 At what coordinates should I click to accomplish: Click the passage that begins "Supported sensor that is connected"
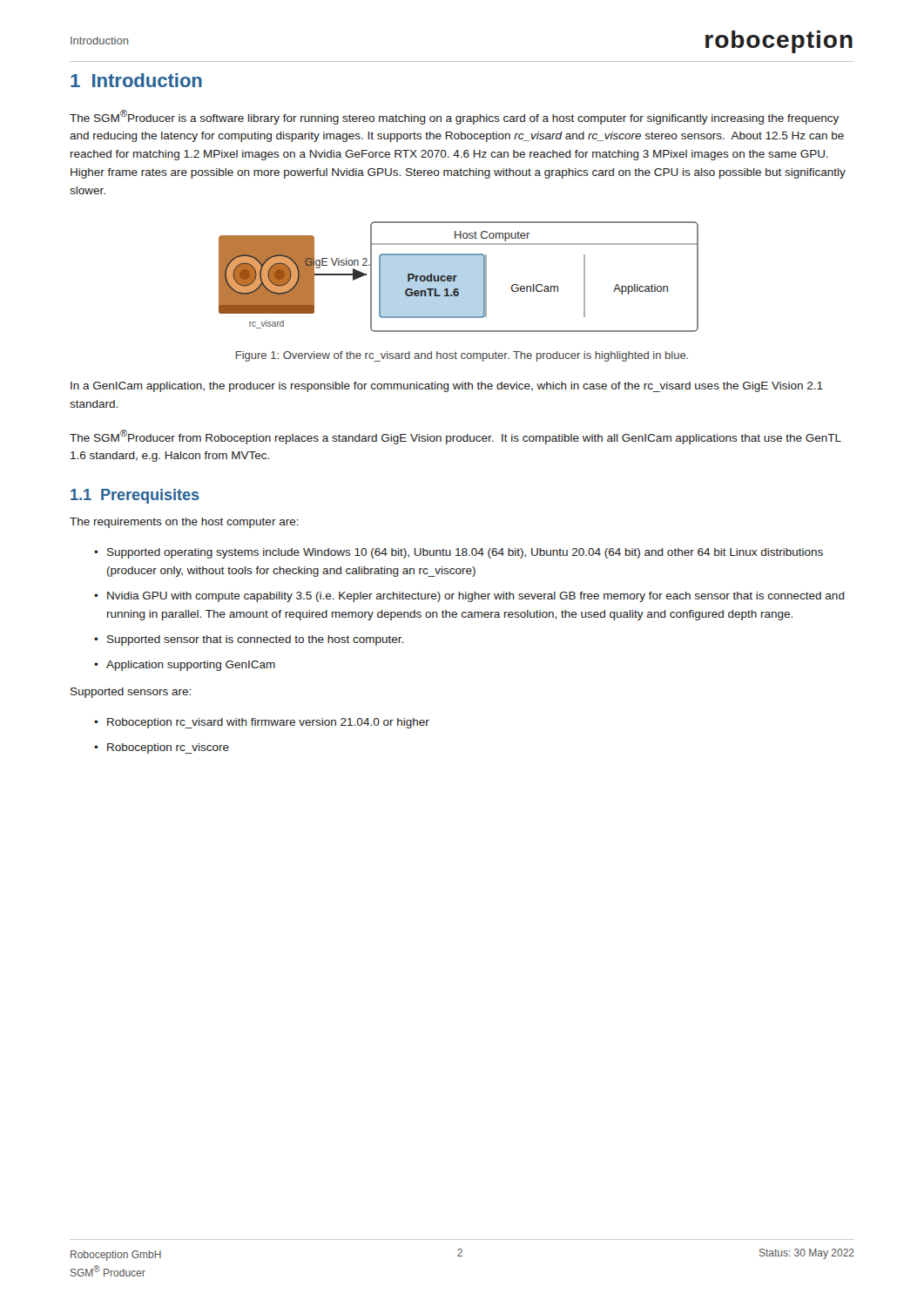point(255,639)
